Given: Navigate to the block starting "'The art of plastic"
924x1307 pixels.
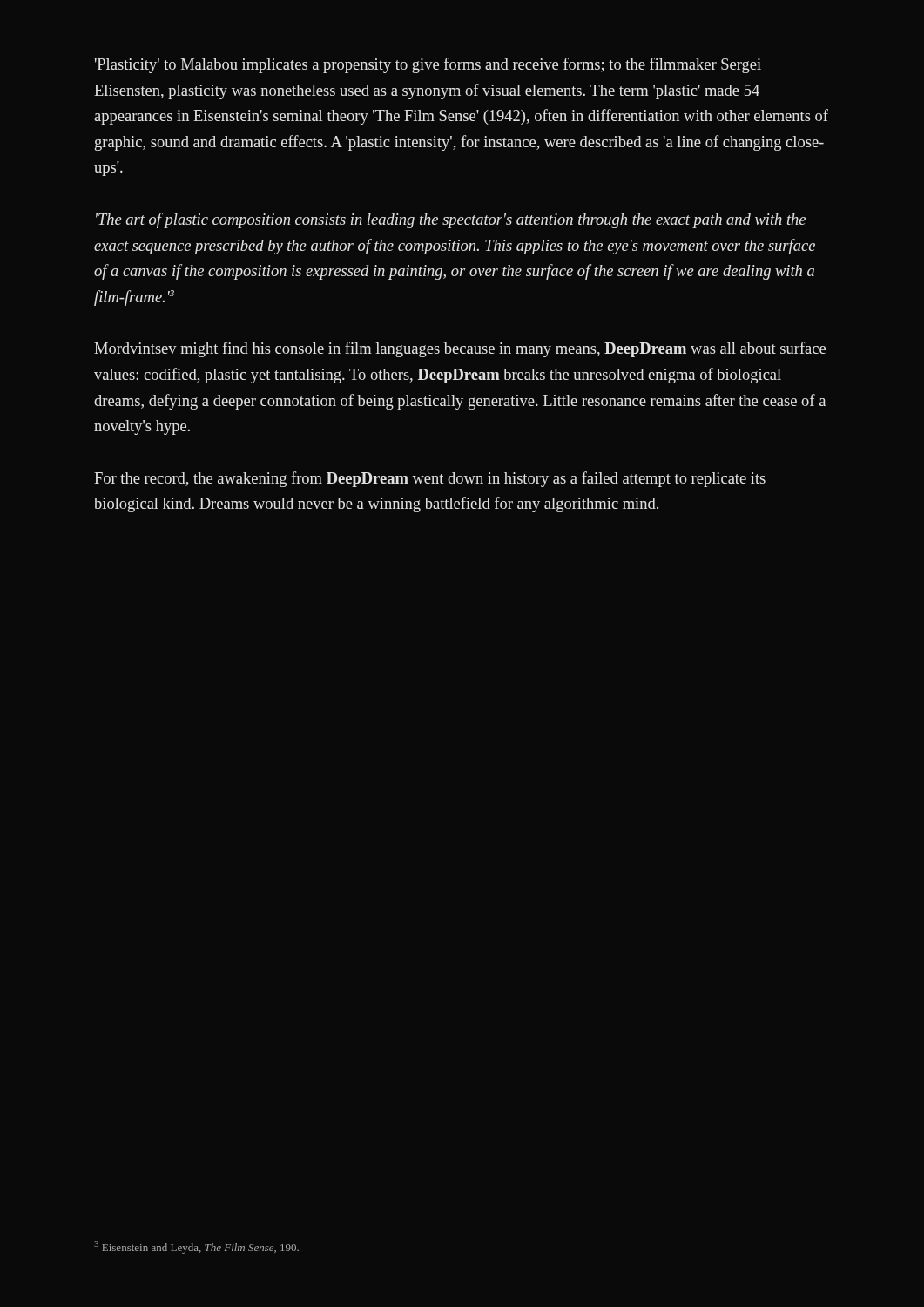Looking at the screenshot, I should [x=455, y=258].
